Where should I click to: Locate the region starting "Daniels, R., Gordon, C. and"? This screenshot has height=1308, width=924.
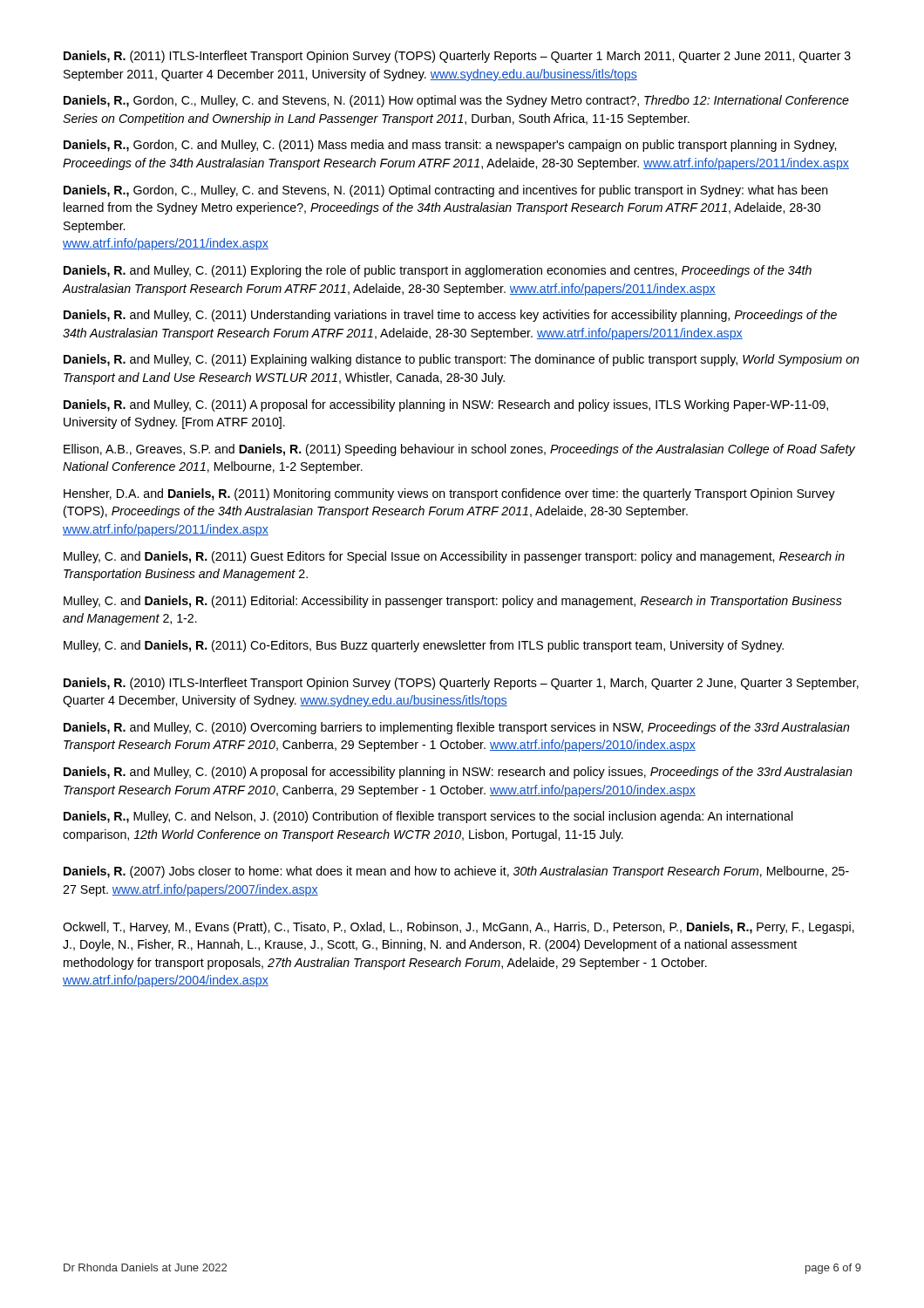456,154
